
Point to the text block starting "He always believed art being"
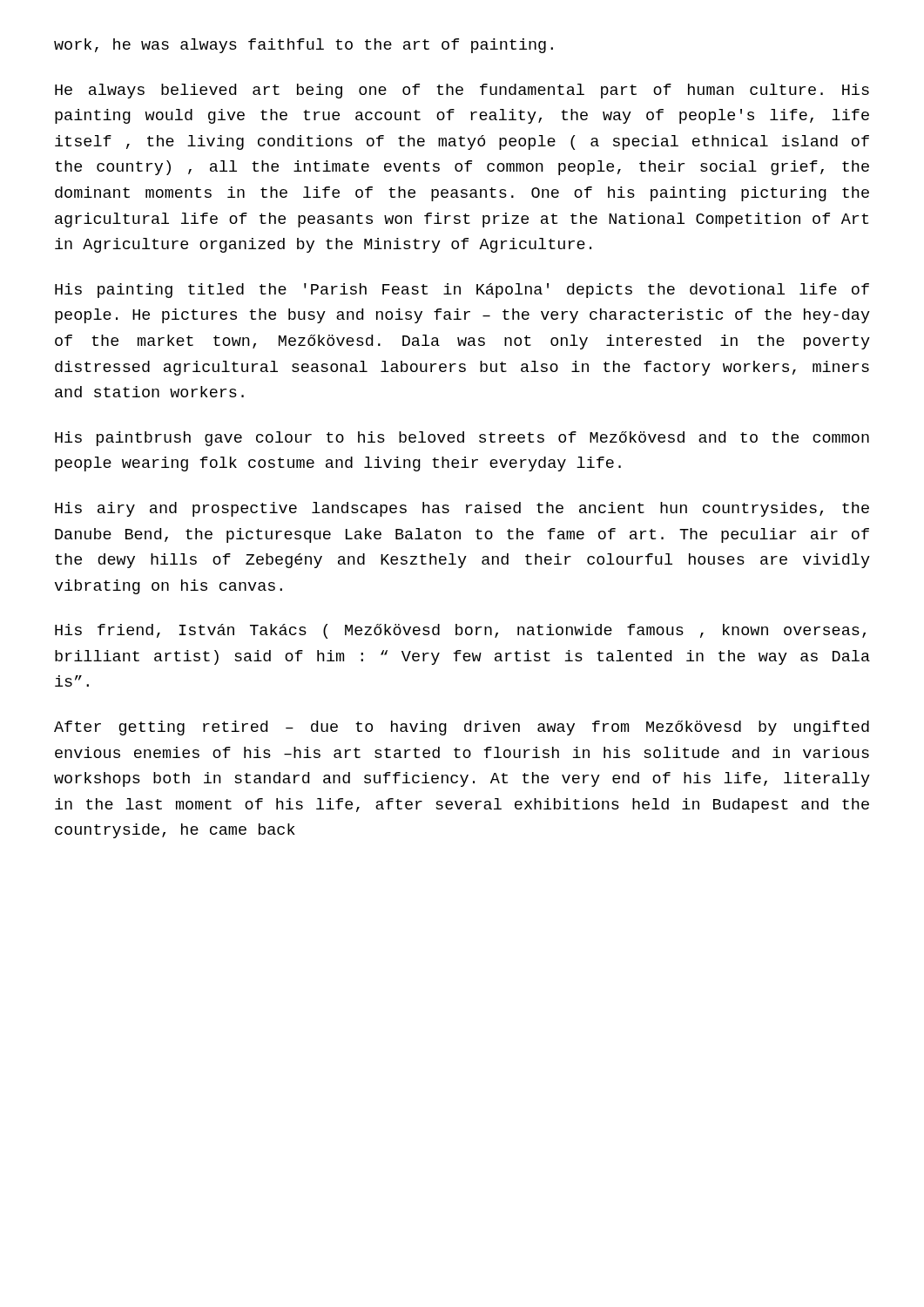(462, 168)
